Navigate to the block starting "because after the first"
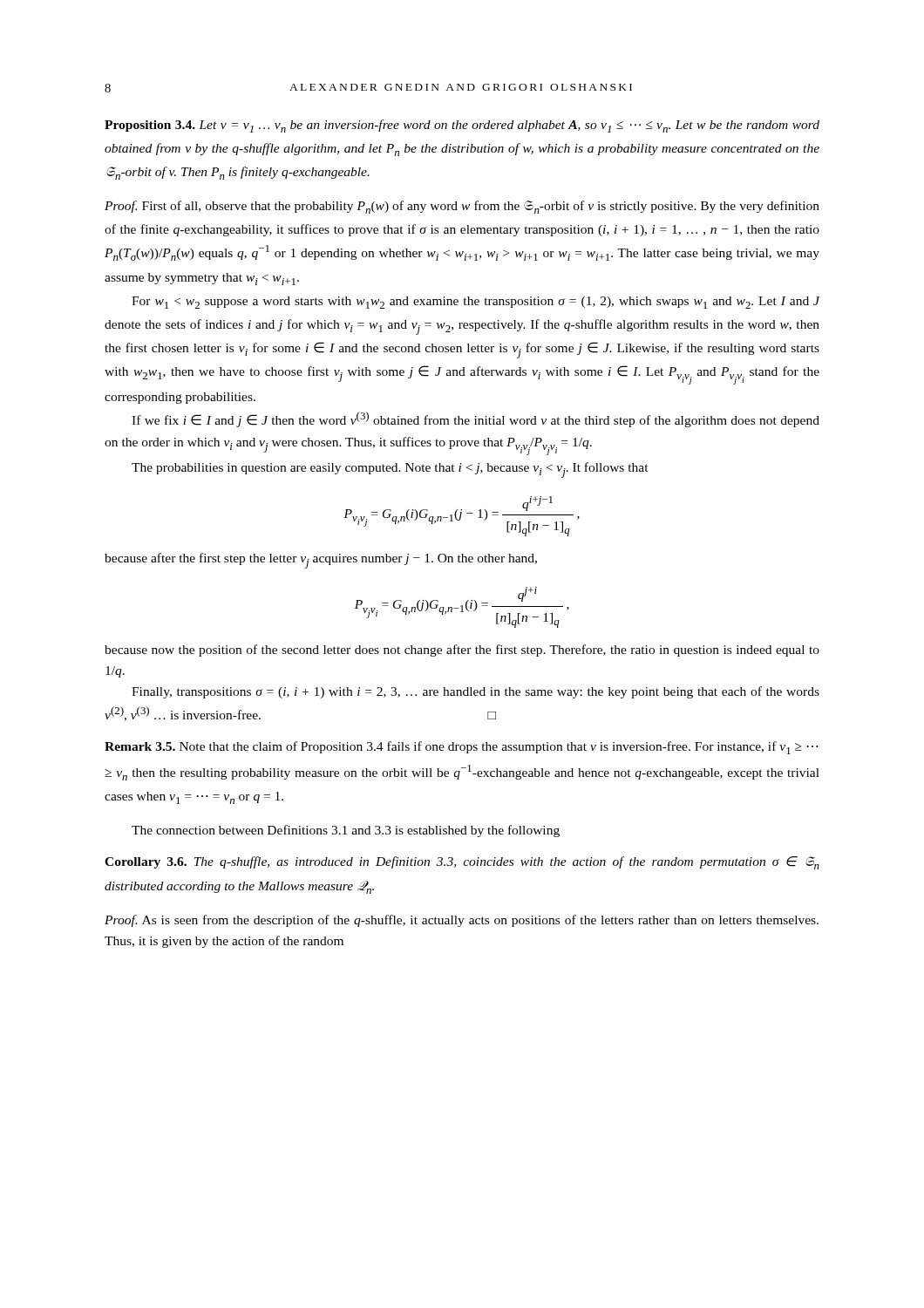 click(462, 560)
